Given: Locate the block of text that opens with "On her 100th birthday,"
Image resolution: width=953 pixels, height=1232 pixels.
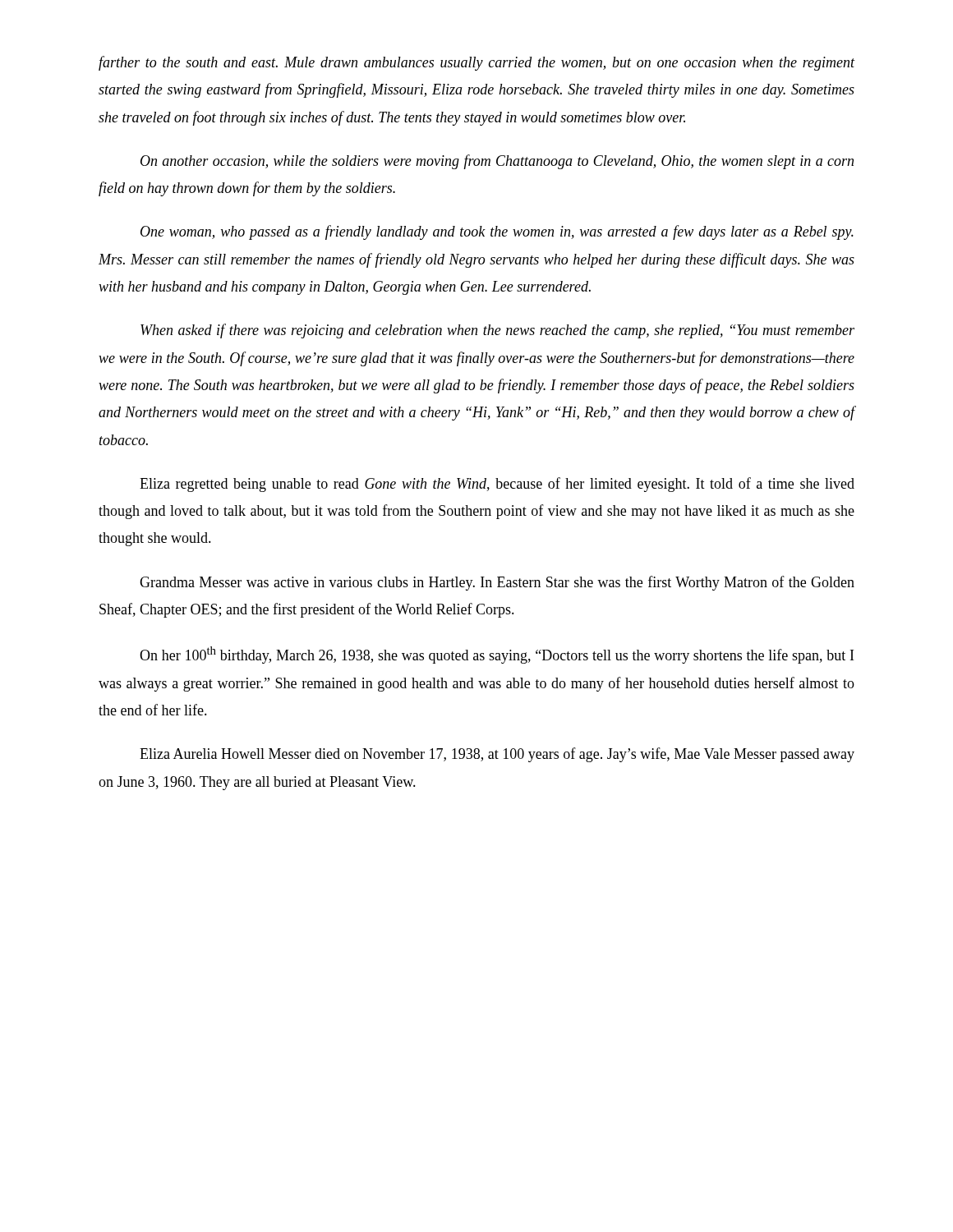Looking at the screenshot, I should click(x=476, y=681).
